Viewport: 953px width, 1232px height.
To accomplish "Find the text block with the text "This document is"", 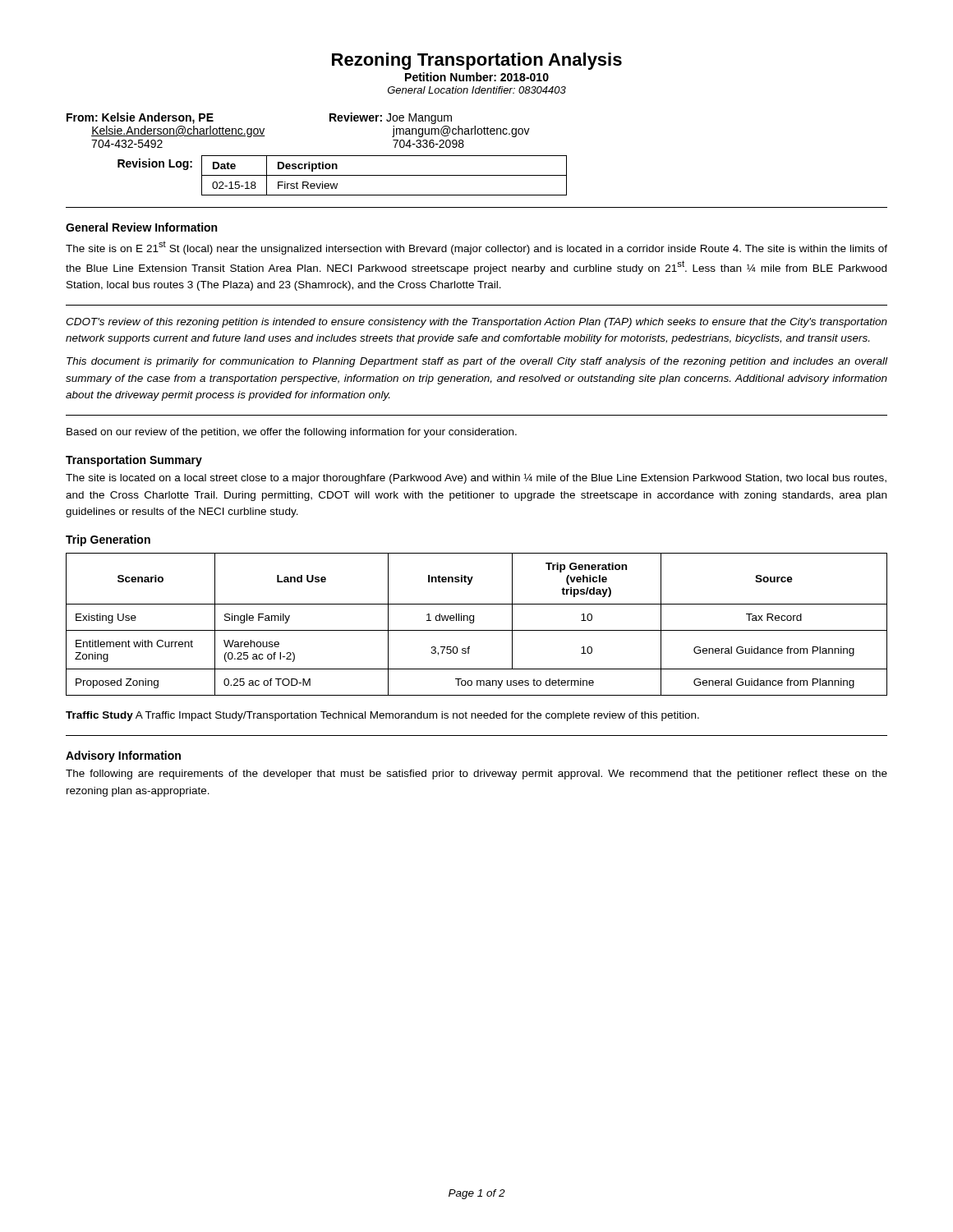I will tap(476, 378).
